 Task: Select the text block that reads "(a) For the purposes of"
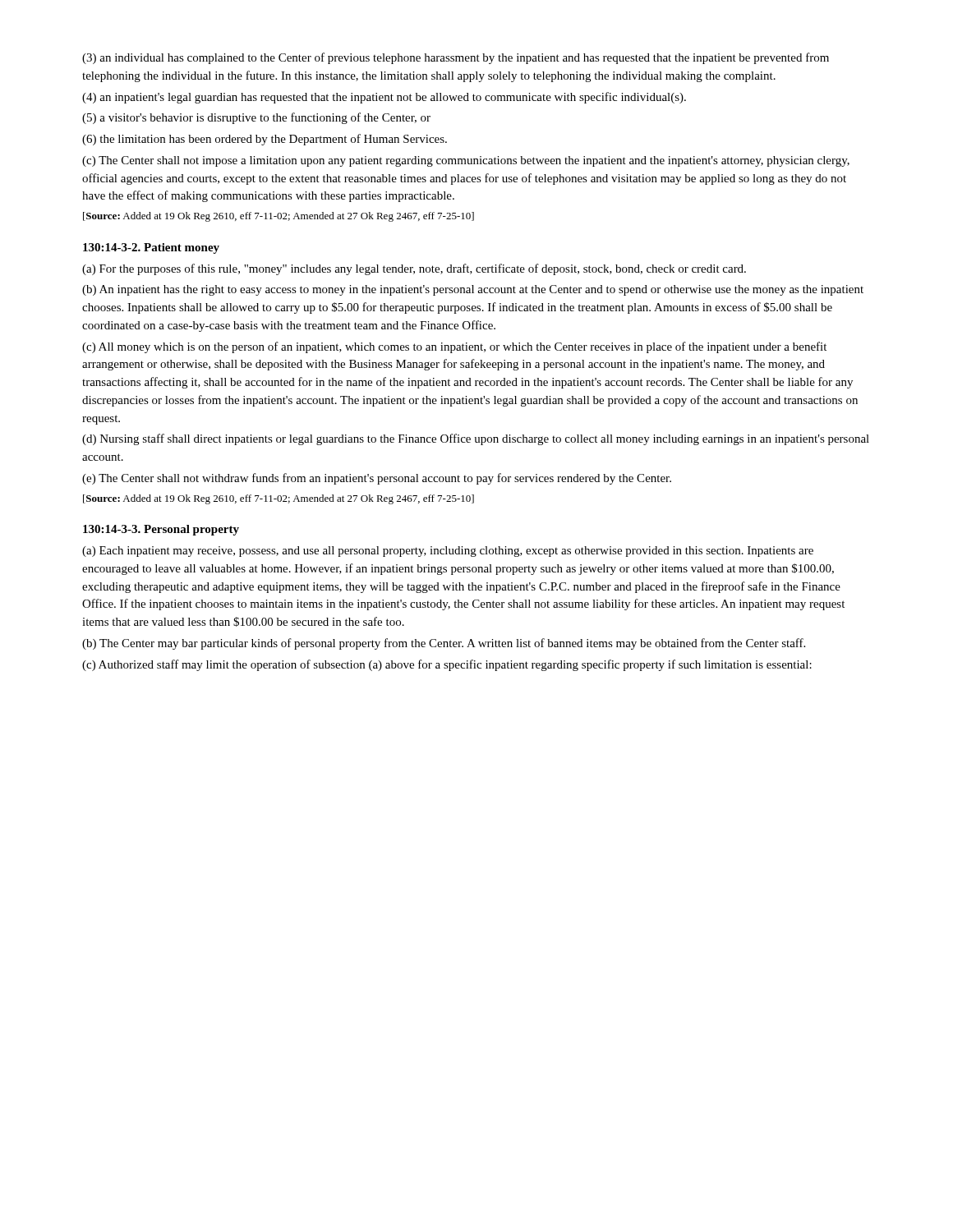[476, 374]
